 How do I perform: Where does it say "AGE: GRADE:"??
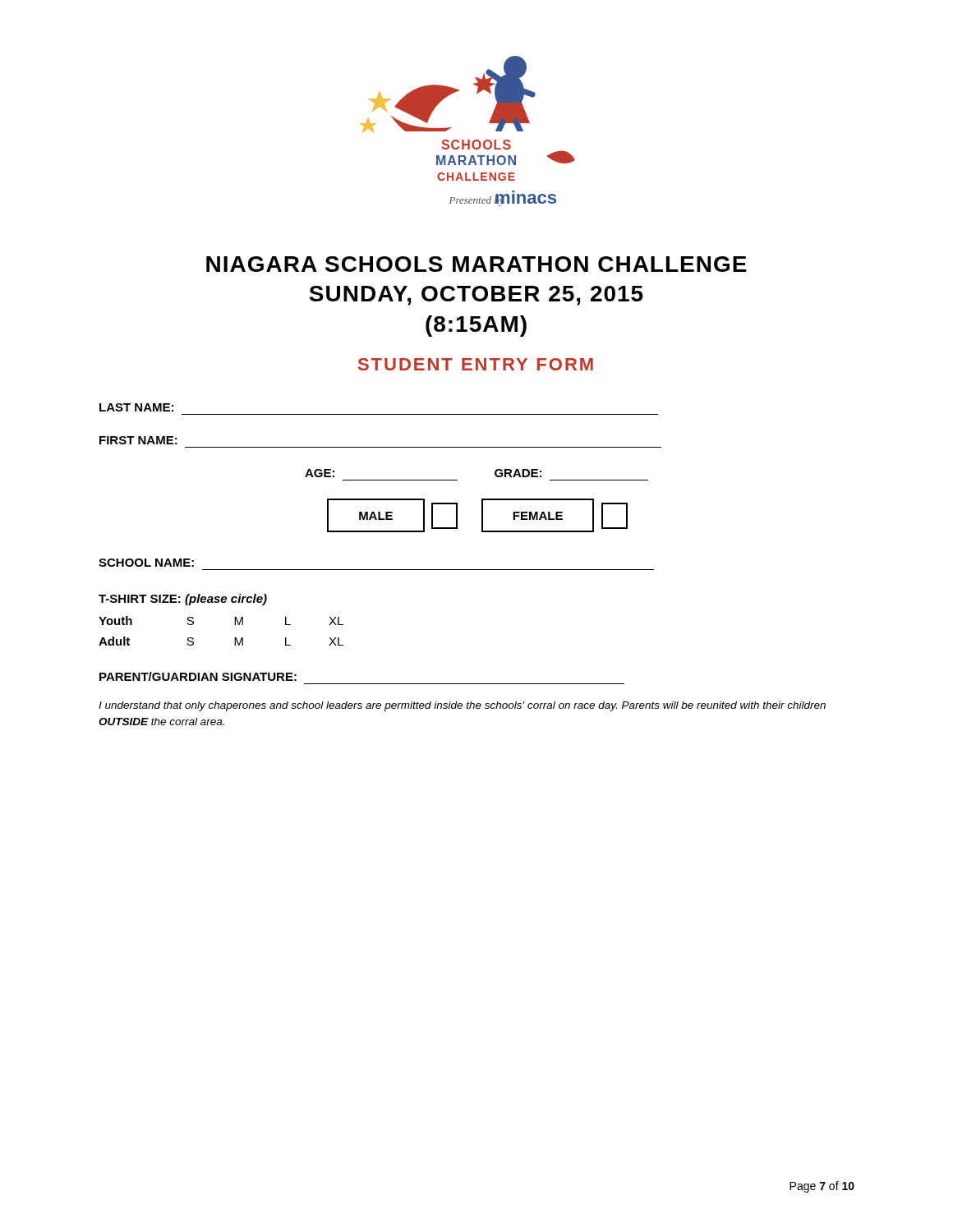tap(314, 473)
